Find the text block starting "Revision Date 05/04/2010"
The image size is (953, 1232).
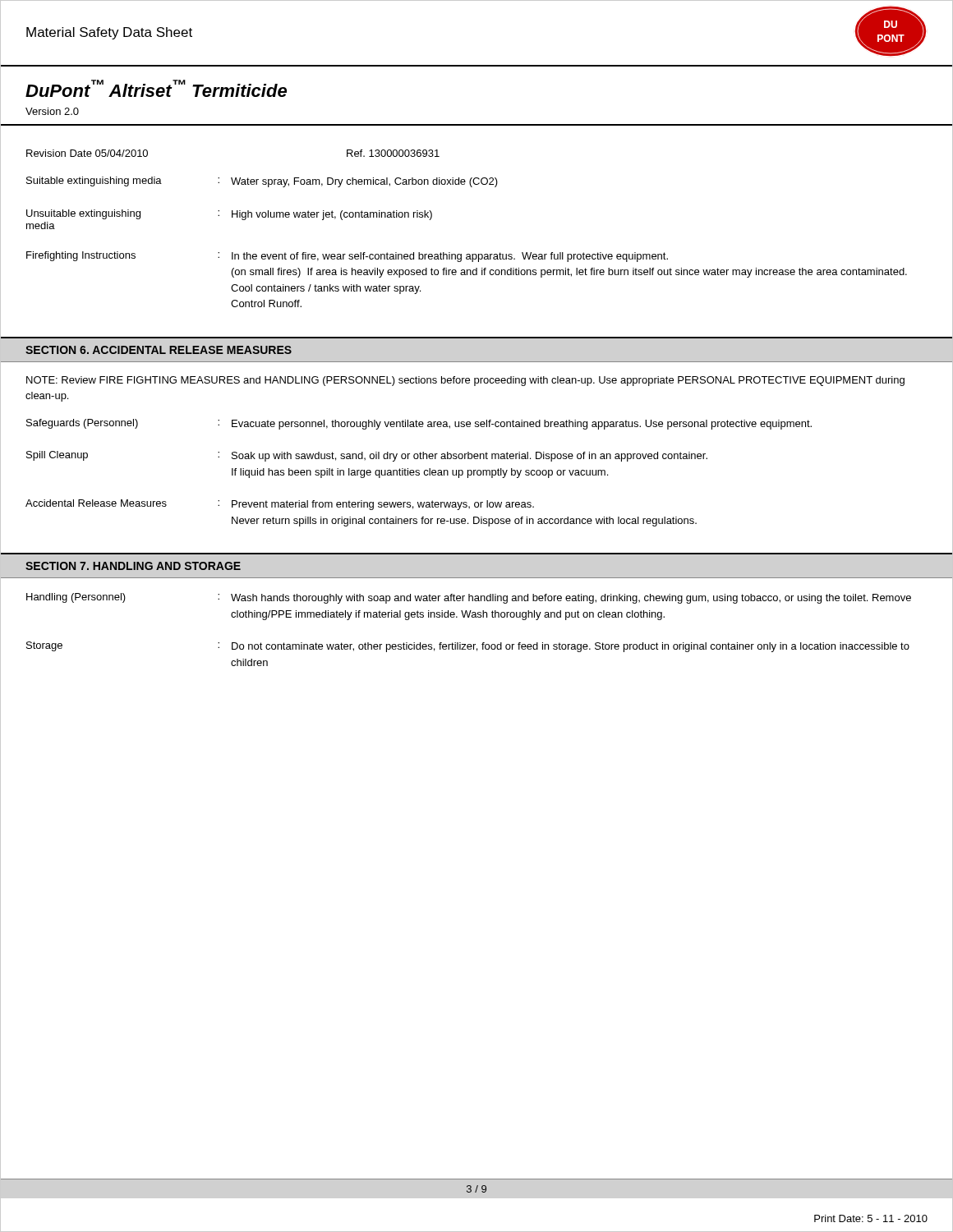(87, 153)
